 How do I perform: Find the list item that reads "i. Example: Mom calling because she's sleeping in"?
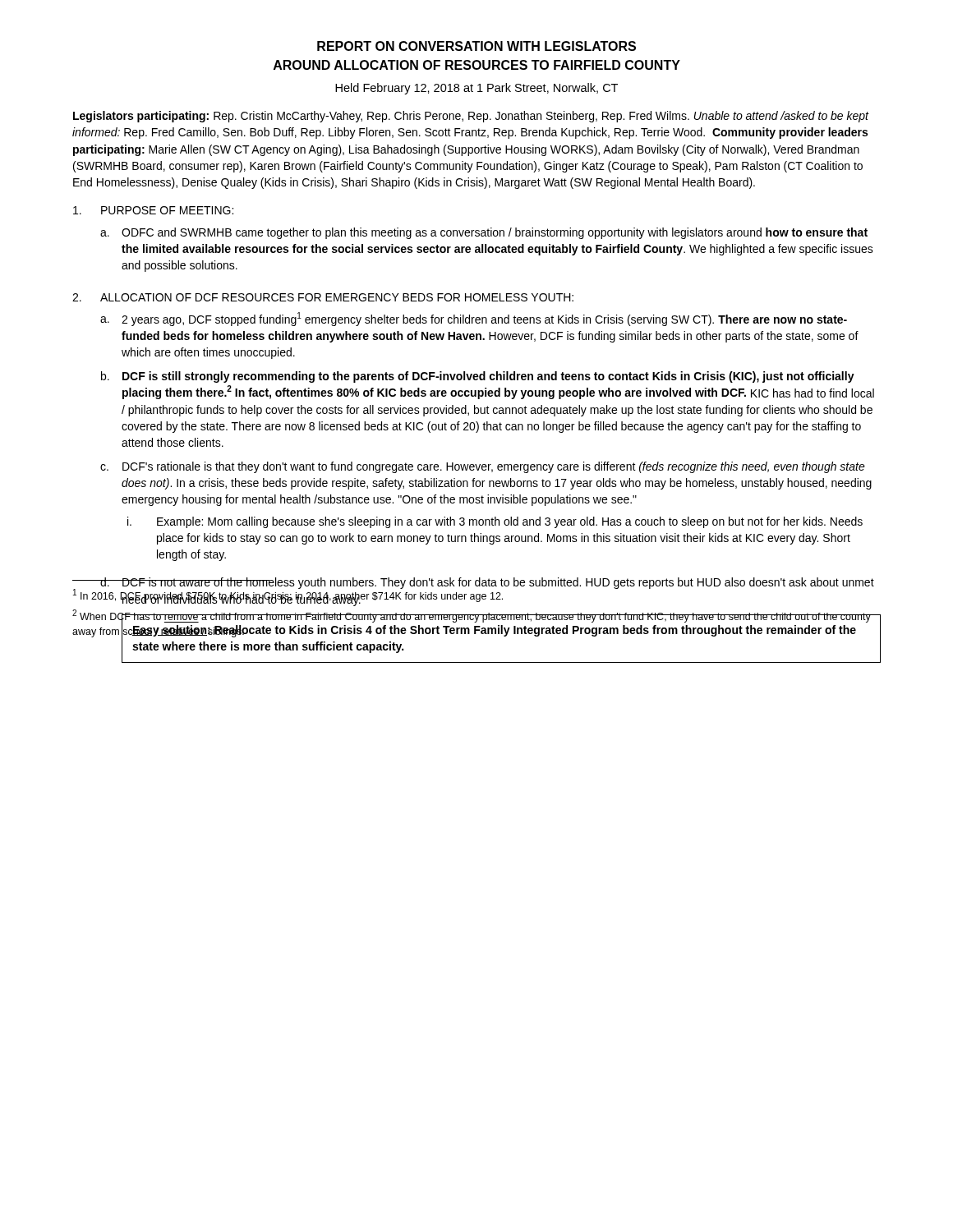[501, 538]
